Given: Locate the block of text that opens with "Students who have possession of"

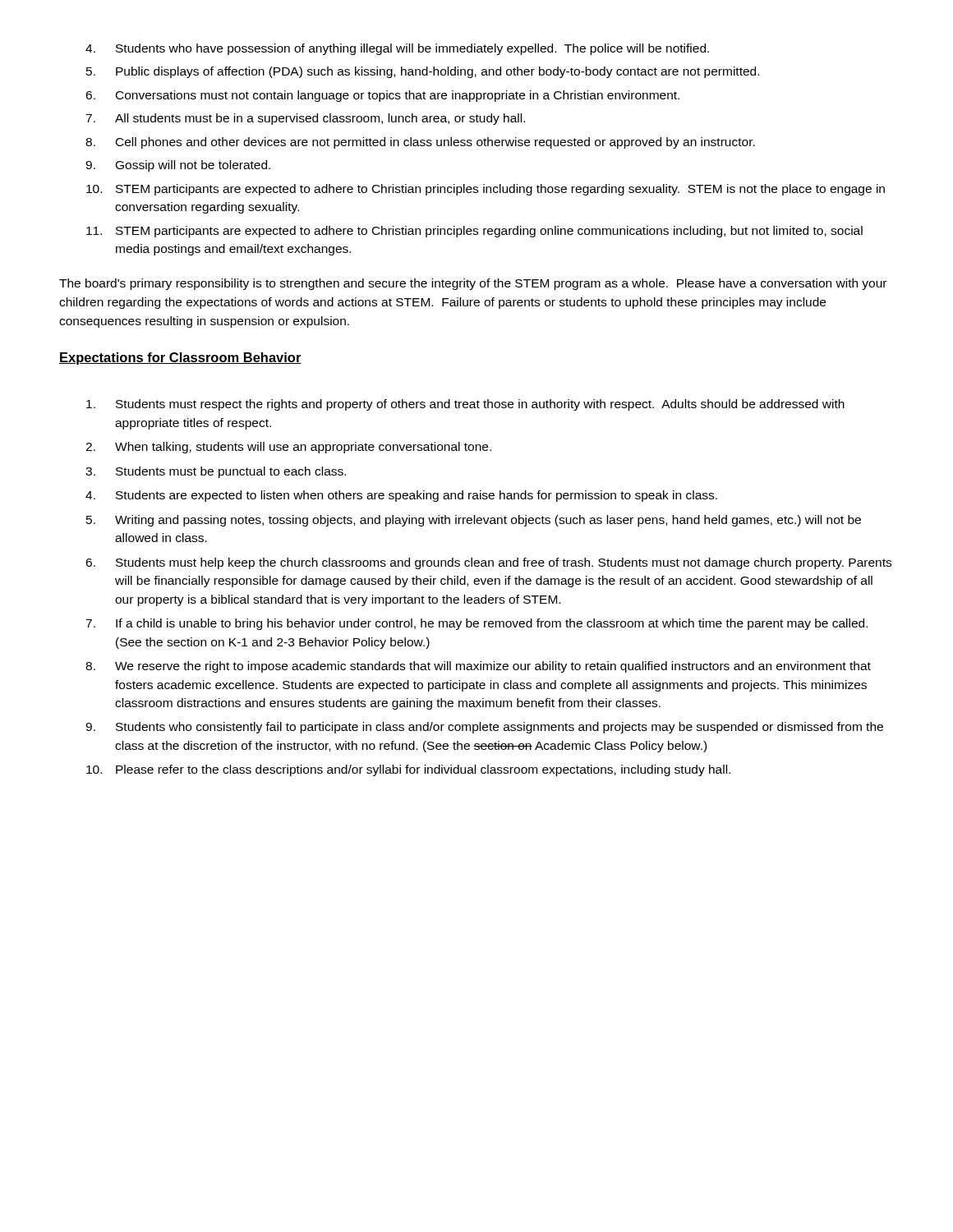Looking at the screenshot, I should click(x=476, y=149).
